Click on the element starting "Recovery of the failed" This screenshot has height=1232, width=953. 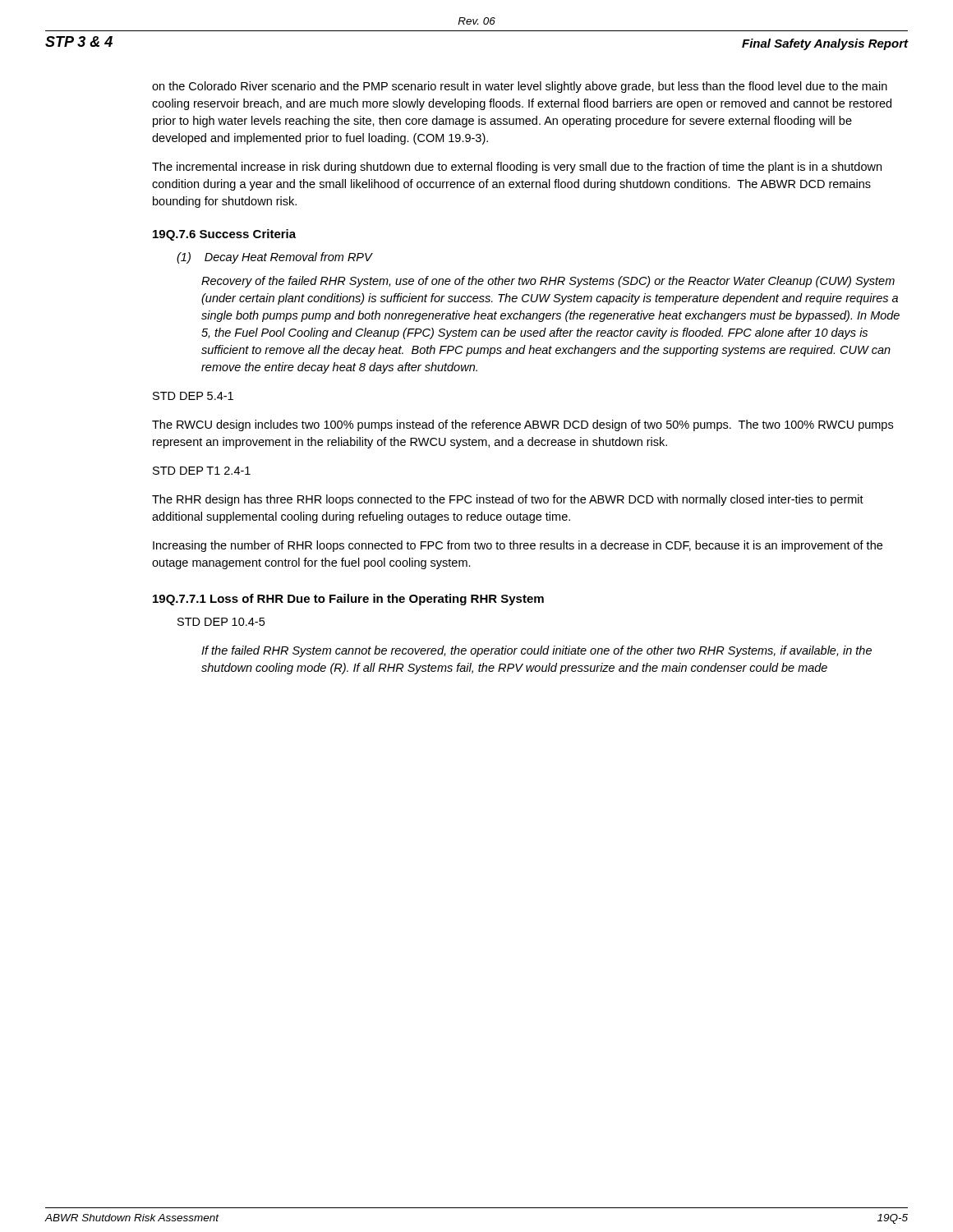tap(551, 324)
